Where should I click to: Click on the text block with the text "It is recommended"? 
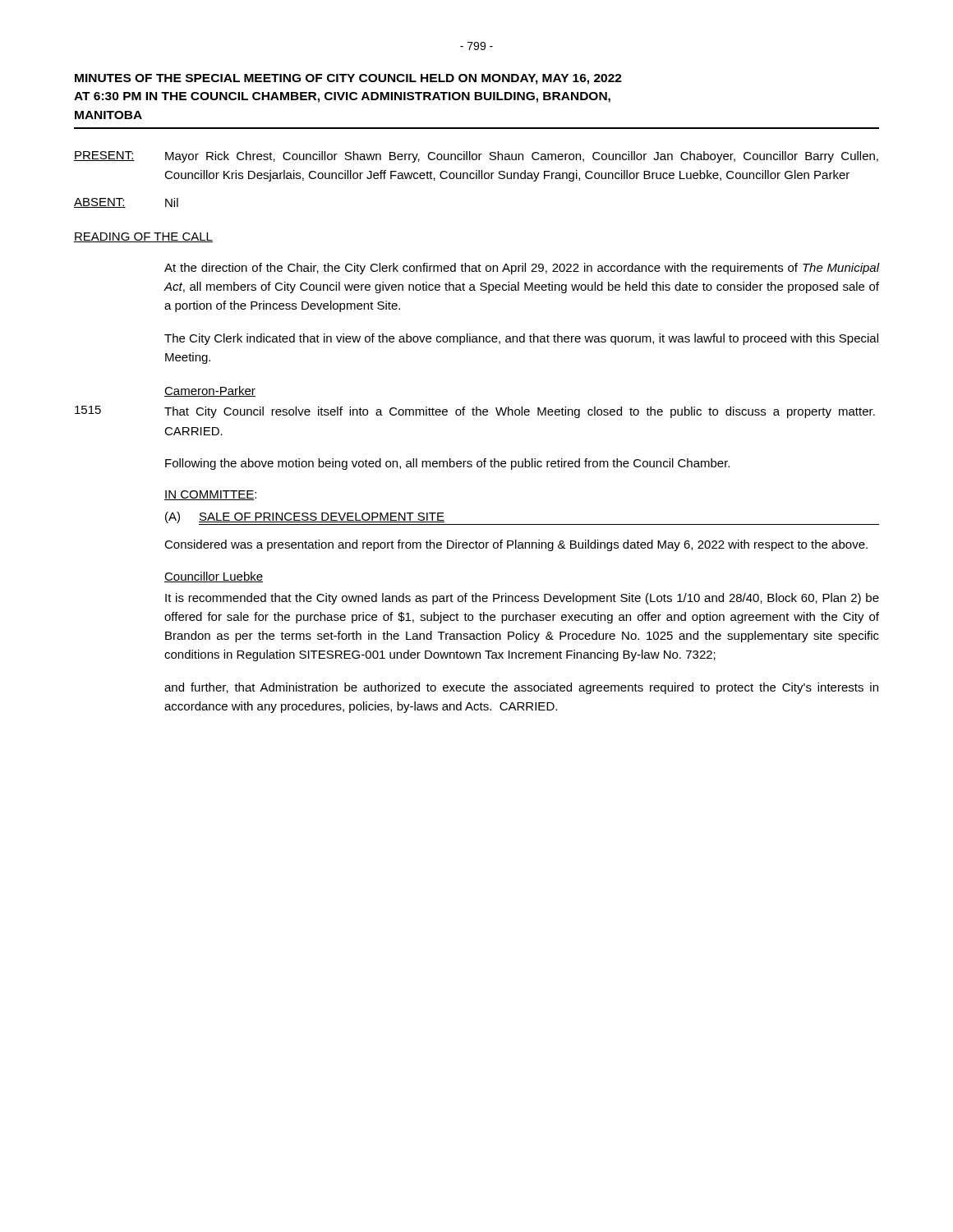coord(522,626)
